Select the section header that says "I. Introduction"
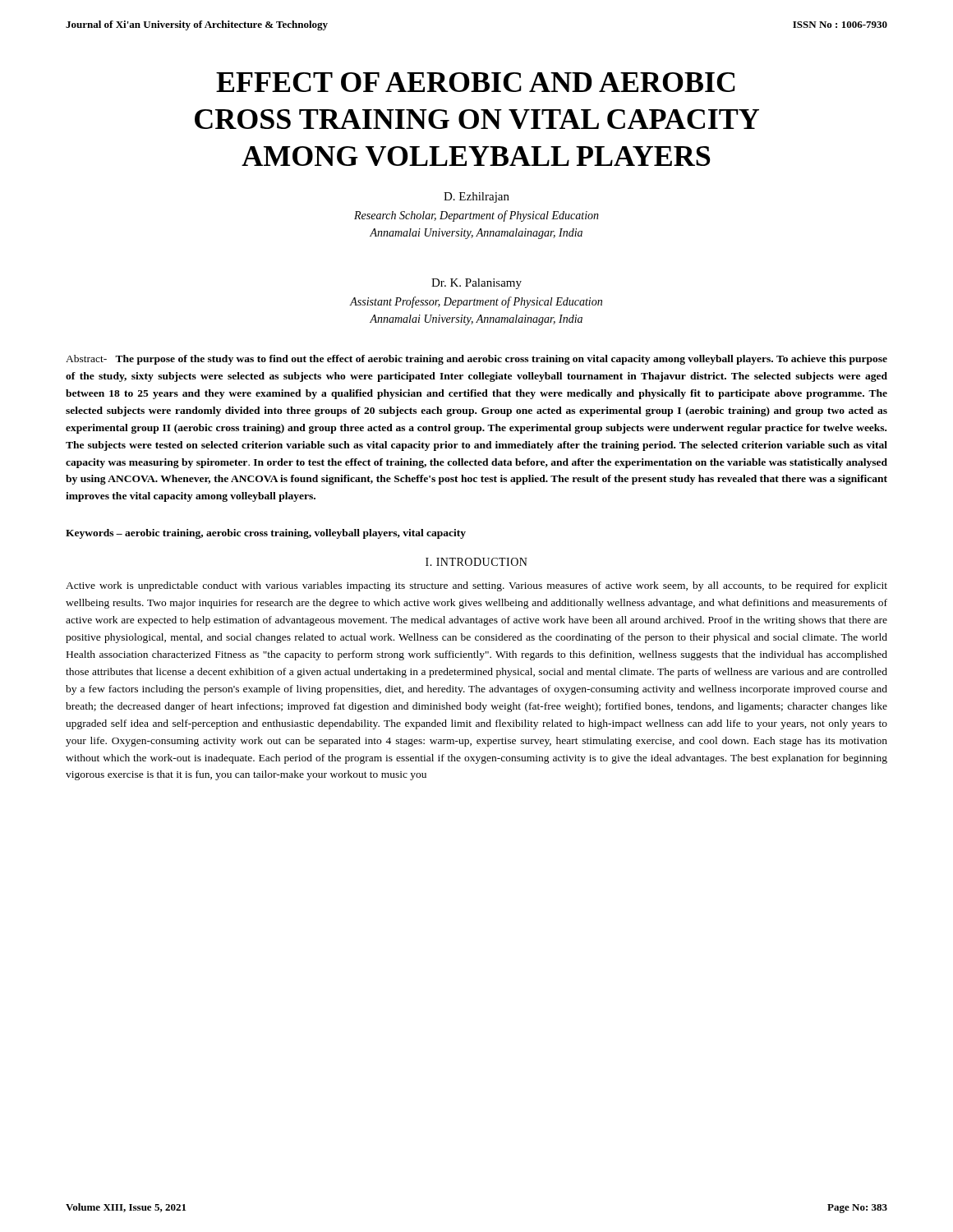The width and height of the screenshot is (953, 1232). (476, 562)
